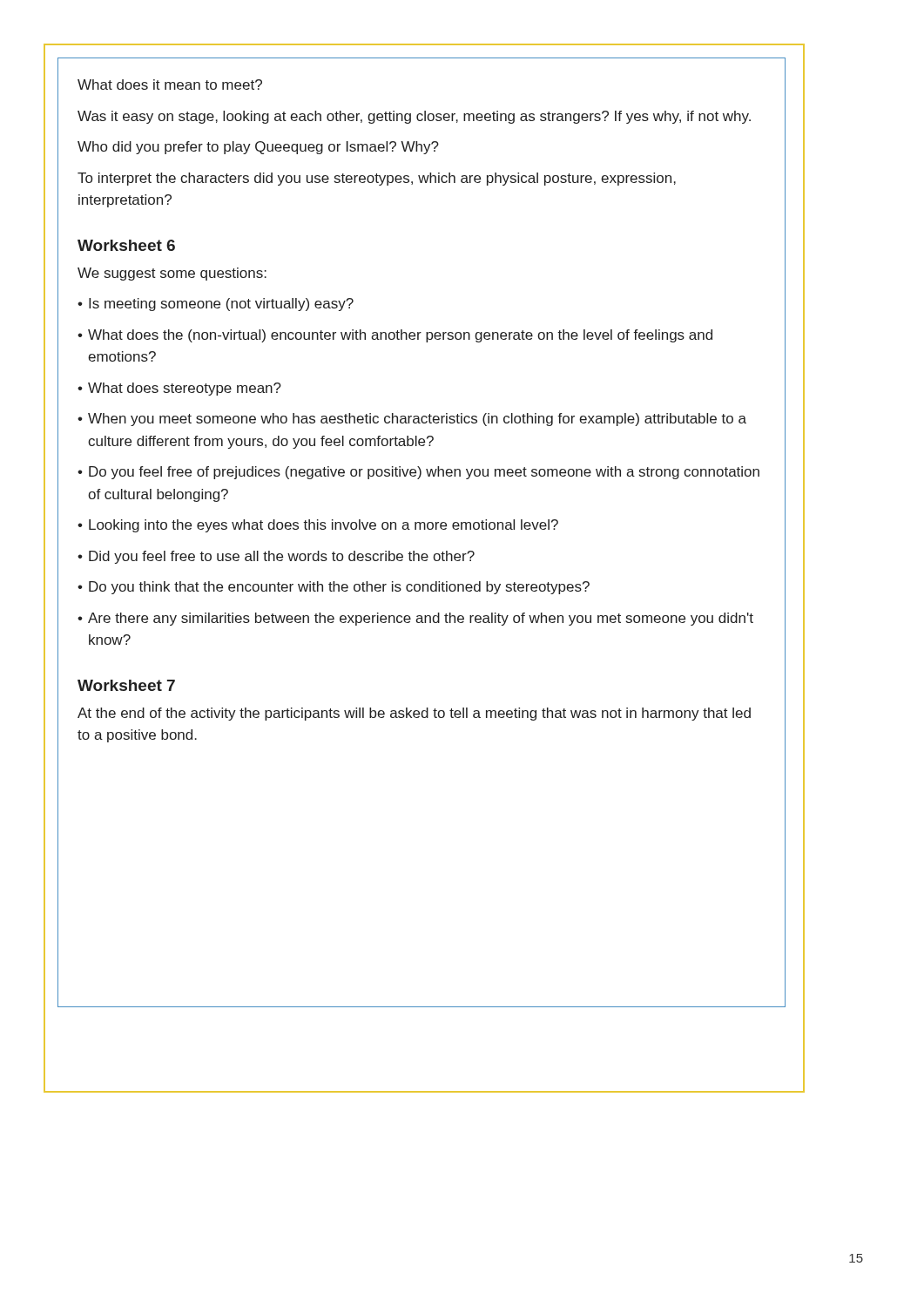924x1307 pixels.
Task: Click on the text block starting "•What does stereotype mean?"
Action: tap(179, 389)
